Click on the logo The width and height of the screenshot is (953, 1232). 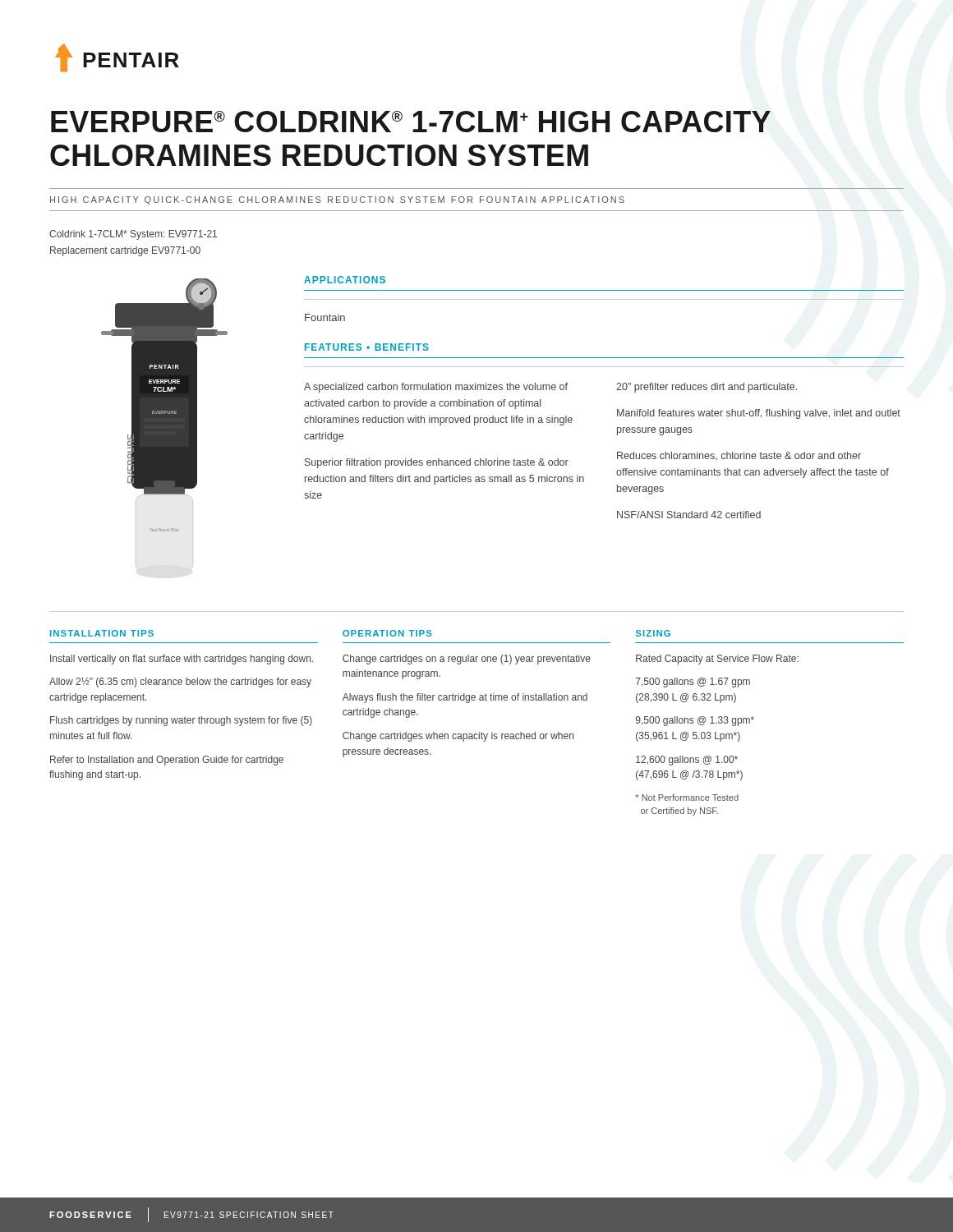coord(476,61)
